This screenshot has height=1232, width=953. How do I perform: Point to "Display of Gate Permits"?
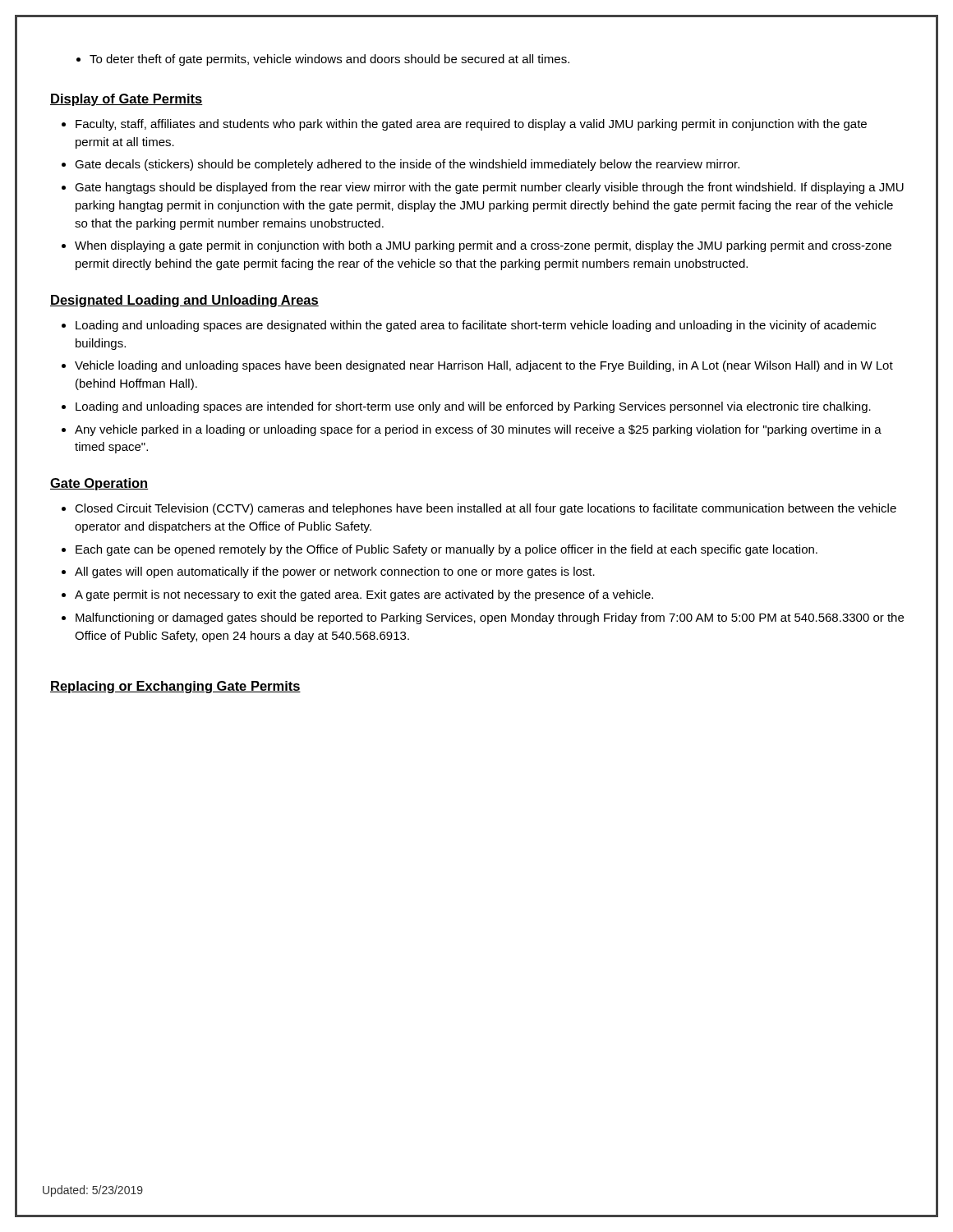126,99
